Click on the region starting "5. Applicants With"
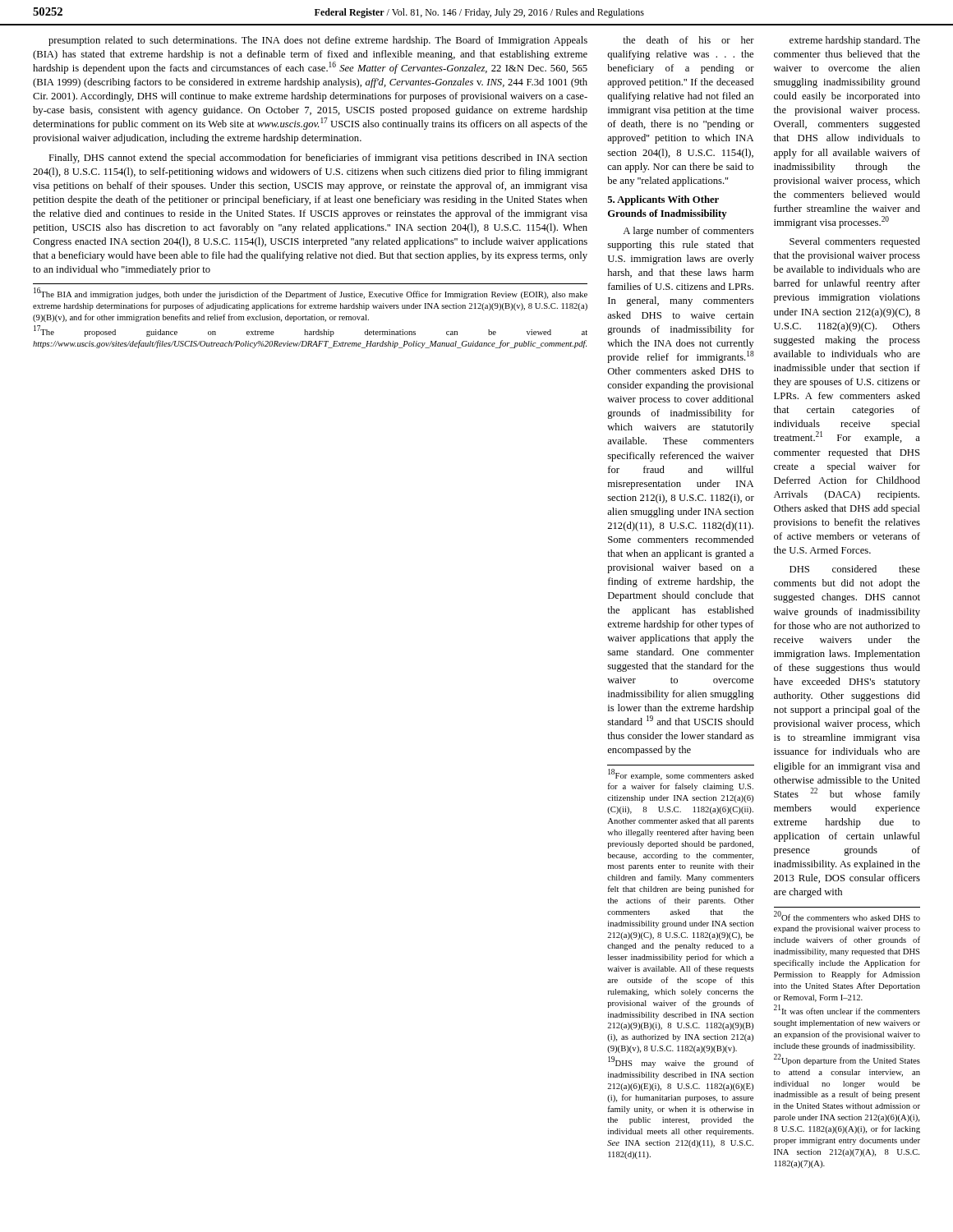The width and height of the screenshot is (953, 1232). 681,207
